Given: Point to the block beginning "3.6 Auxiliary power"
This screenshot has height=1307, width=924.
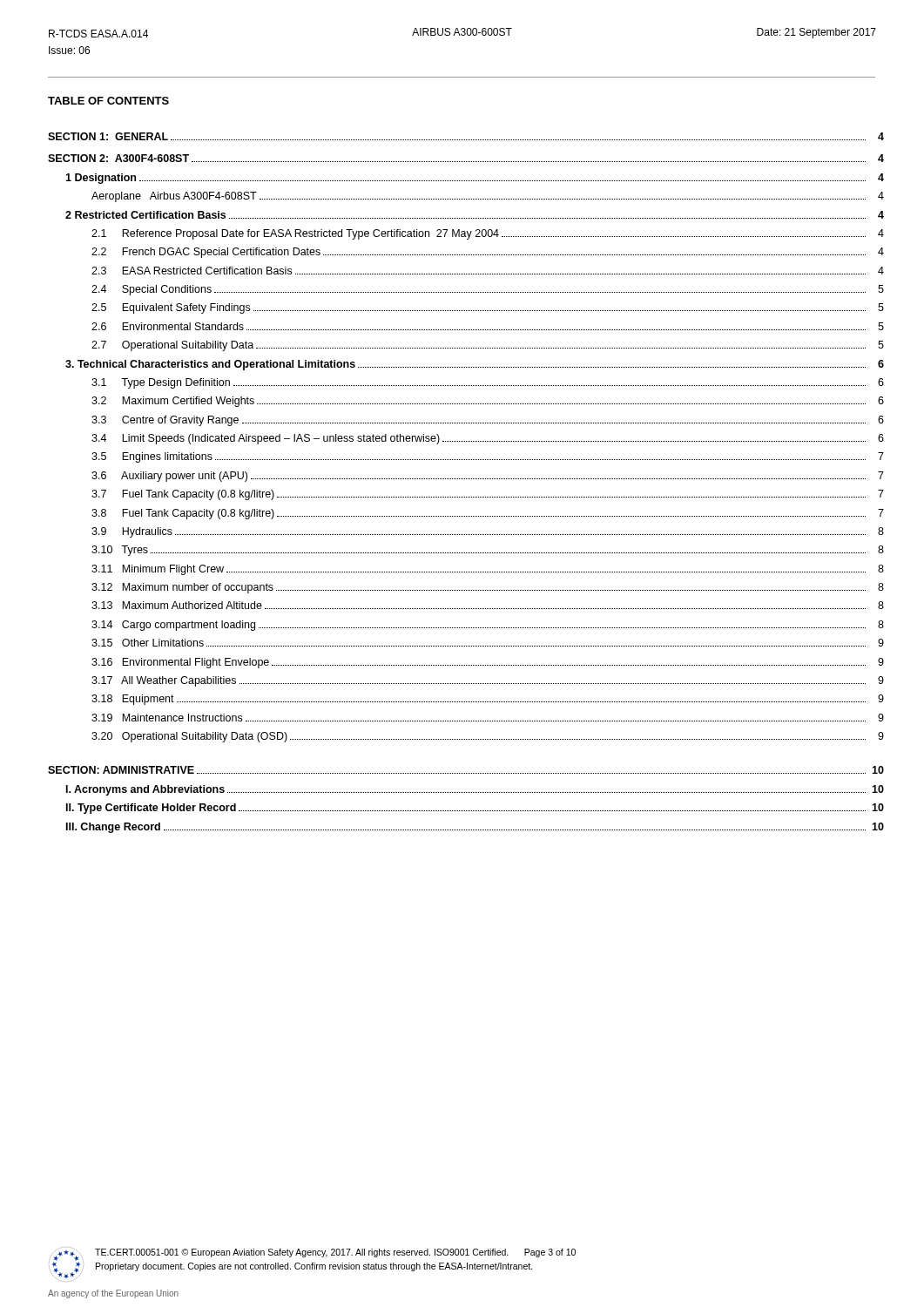Looking at the screenshot, I should (x=488, y=476).
